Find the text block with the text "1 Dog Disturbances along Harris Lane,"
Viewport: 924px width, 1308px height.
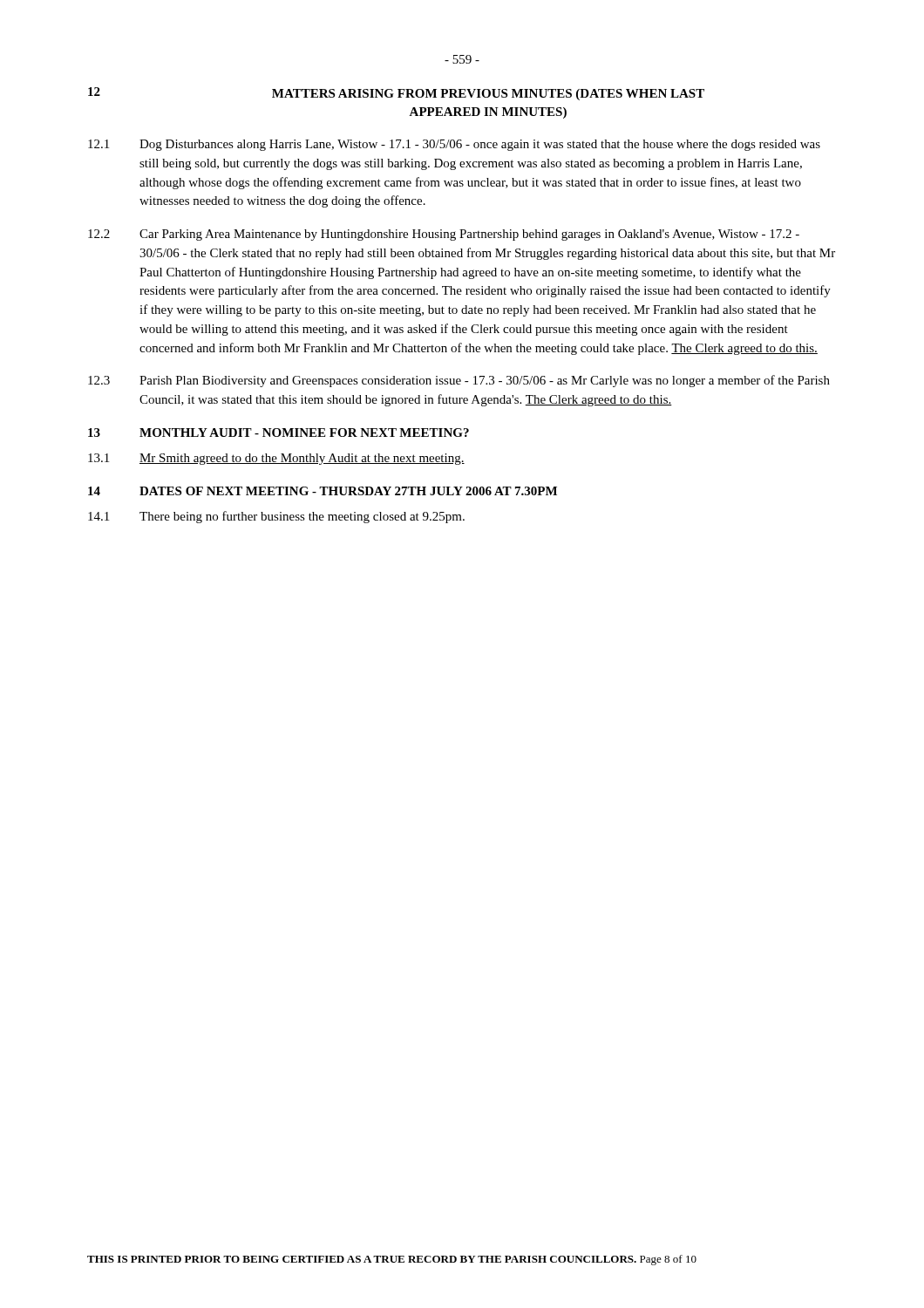click(462, 173)
